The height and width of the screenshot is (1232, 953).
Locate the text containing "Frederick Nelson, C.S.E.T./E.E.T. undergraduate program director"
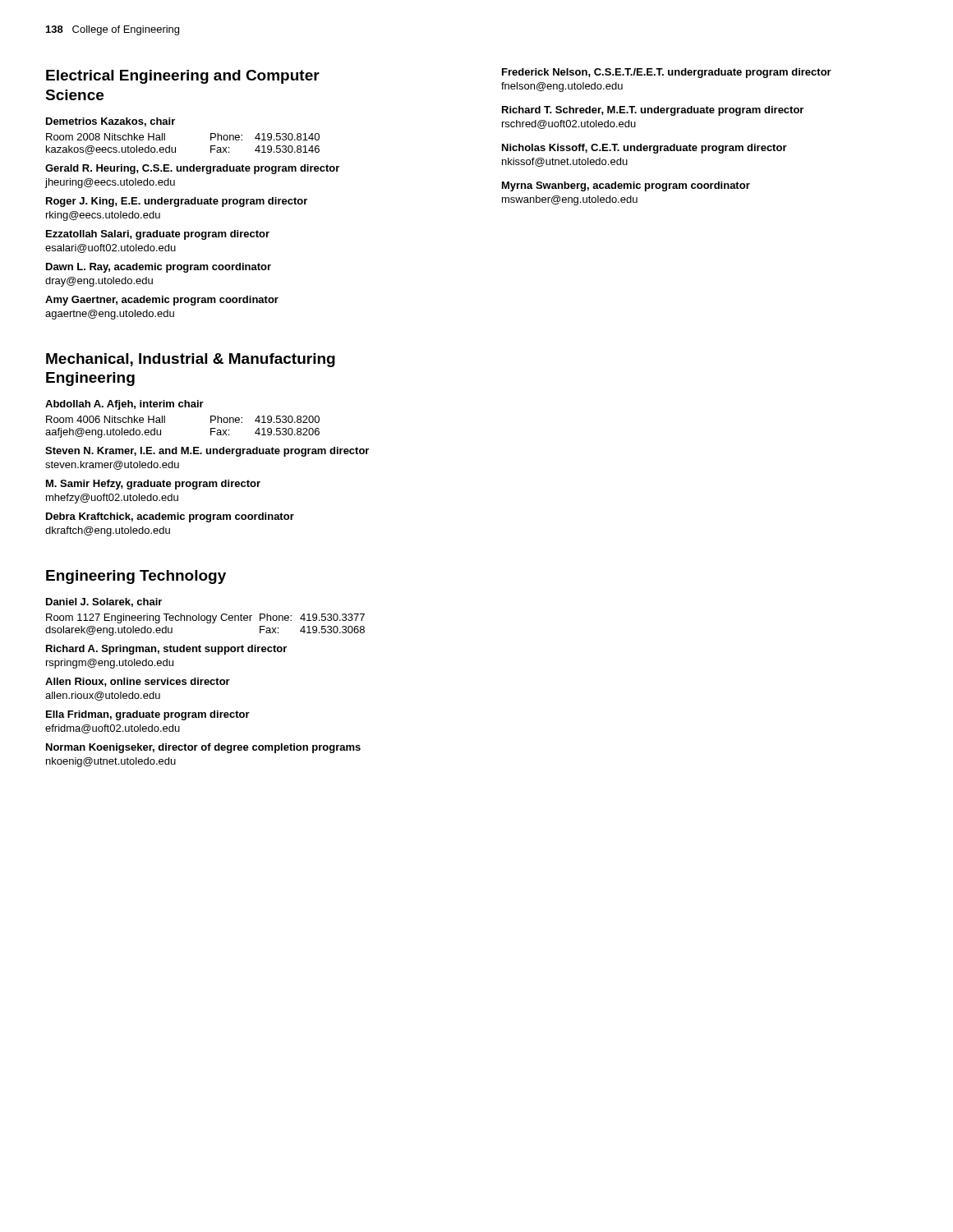point(666,72)
